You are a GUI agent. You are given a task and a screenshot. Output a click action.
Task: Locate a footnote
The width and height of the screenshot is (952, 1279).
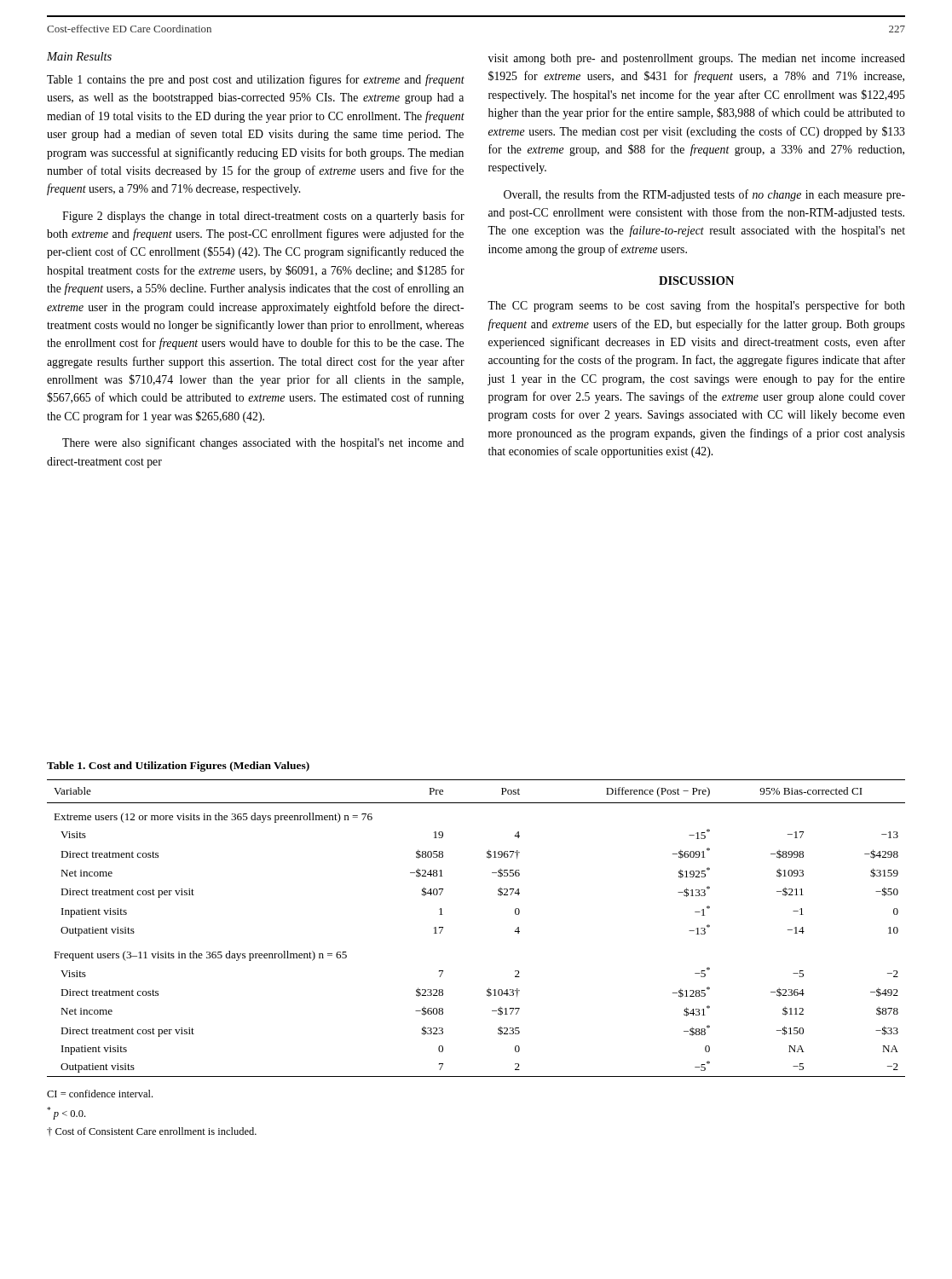[152, 1113]
